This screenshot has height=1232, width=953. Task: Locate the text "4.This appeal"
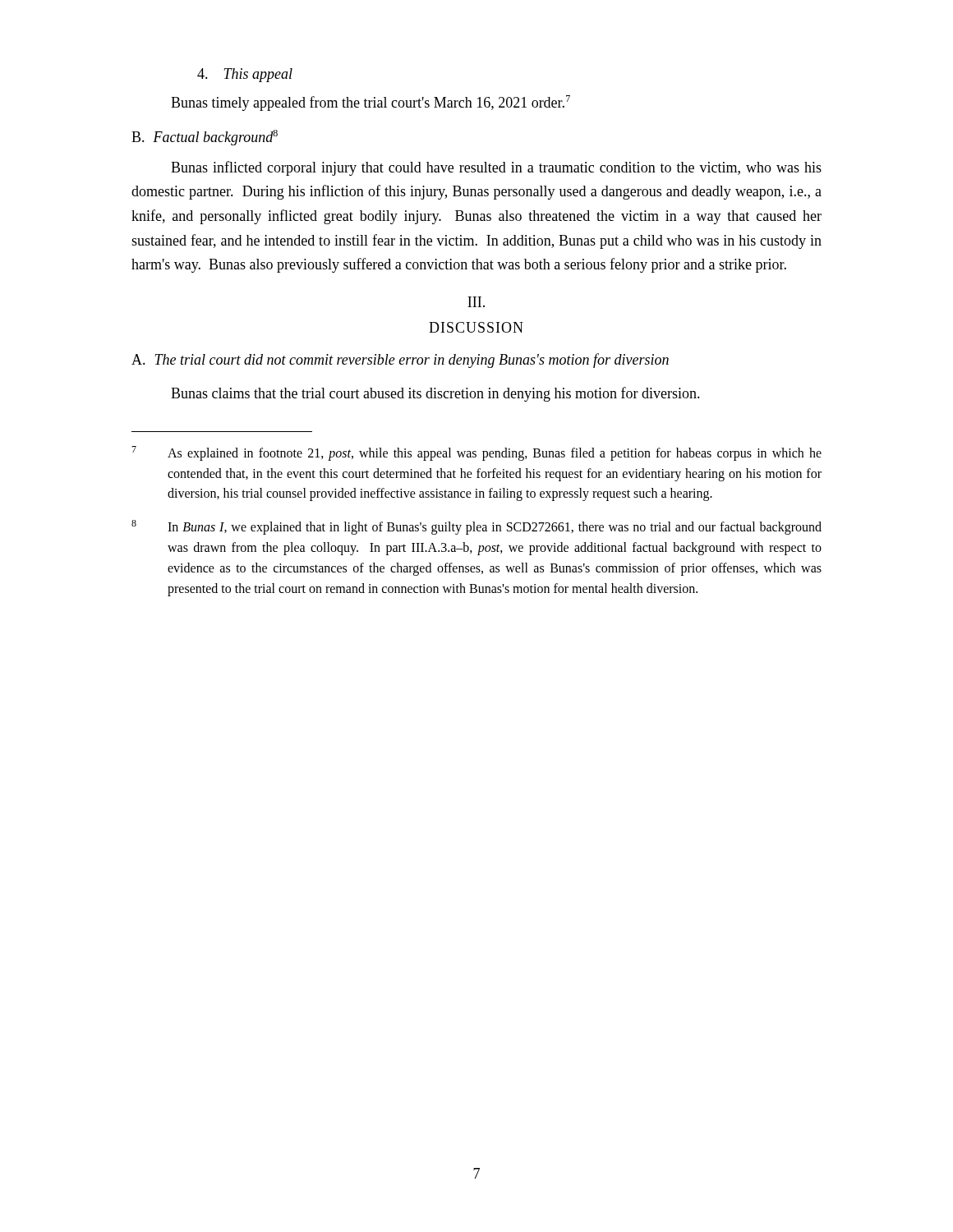pyautogui.click(x=245, y=74)
